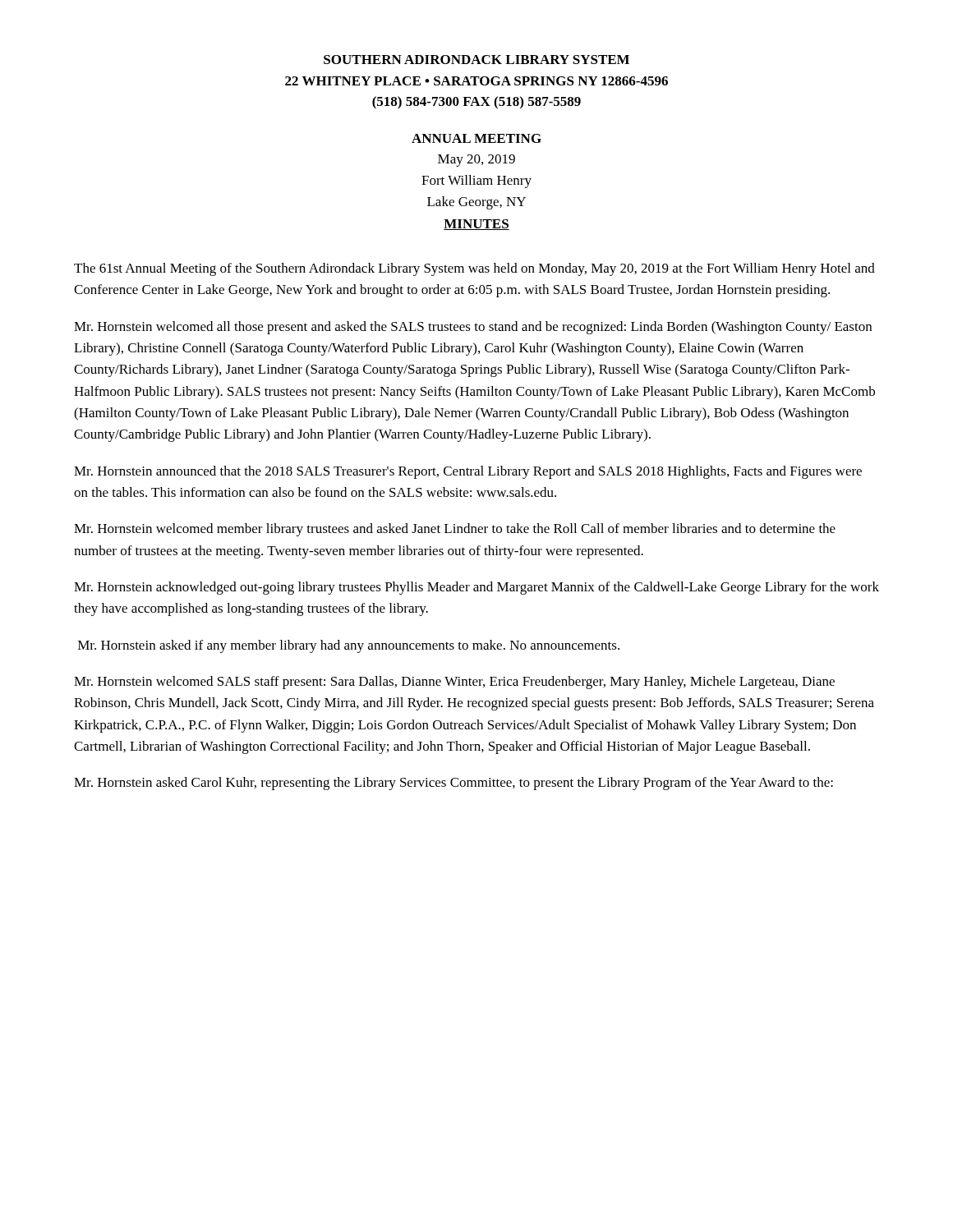Find the element starting "Mr. Hornstein welcomed SALS staff present:"
Screen dimensions: 1232x953
click(474, 714)
